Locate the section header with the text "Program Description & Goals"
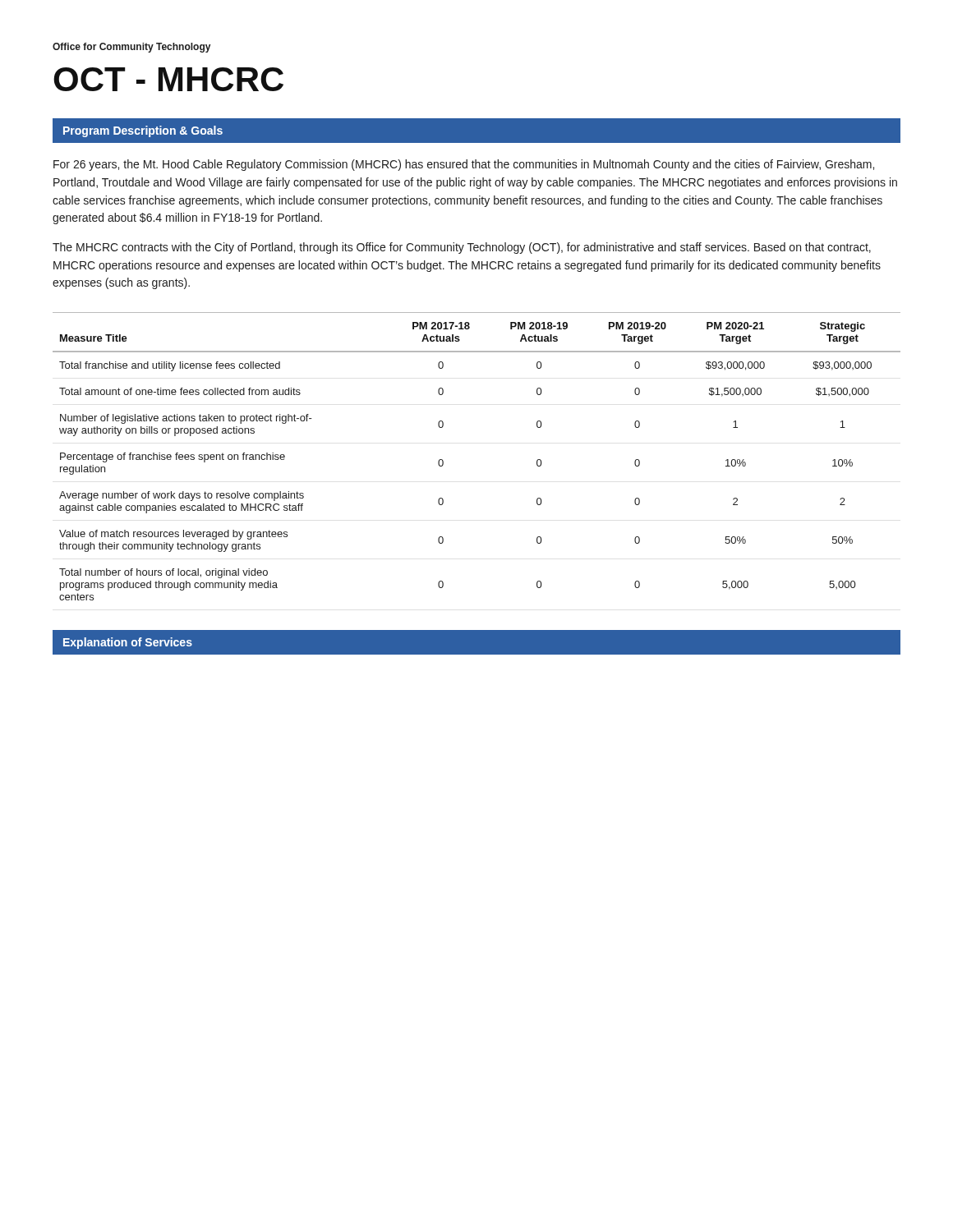This screenshot has height=1232, width=953. pos(476,131)
